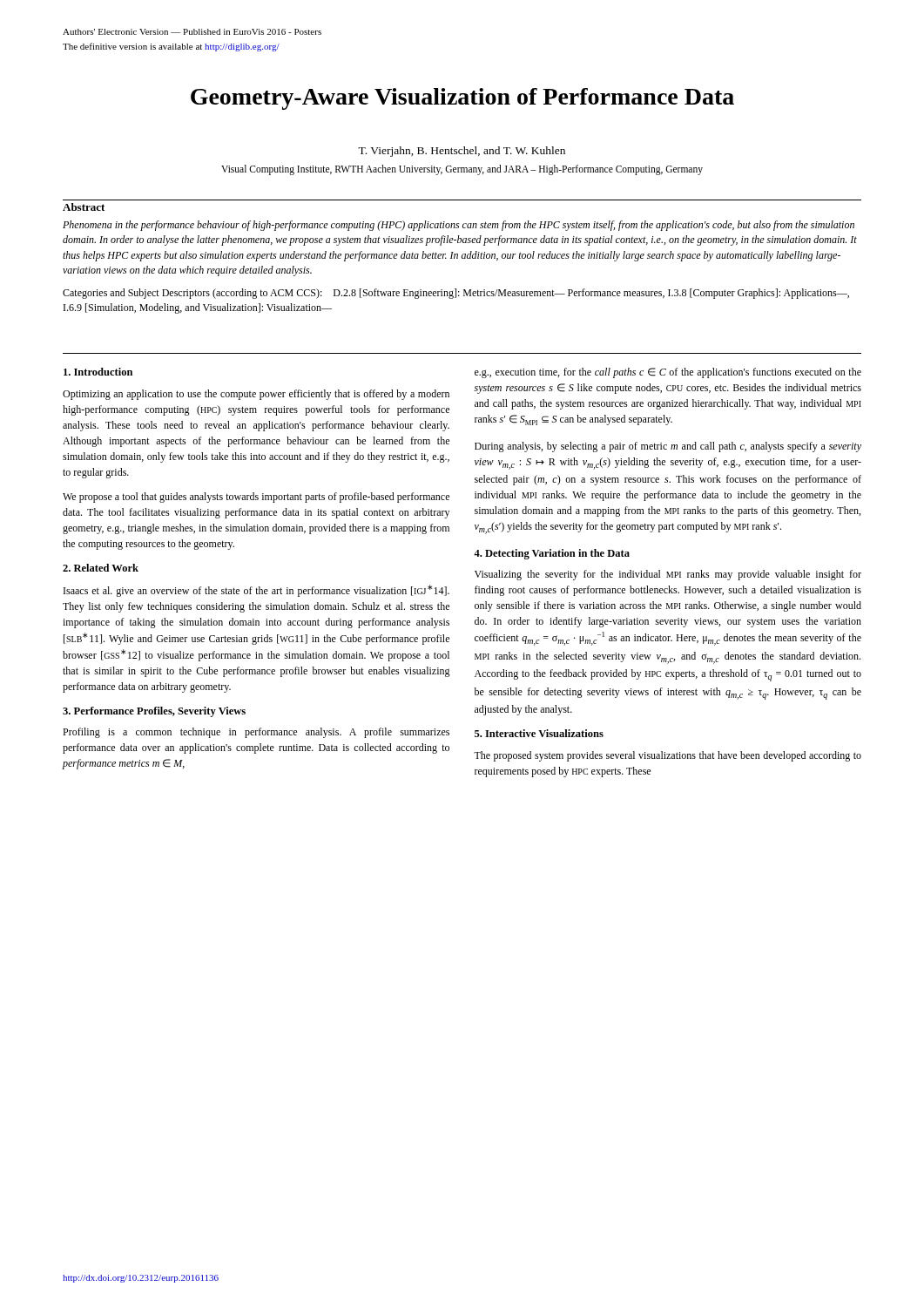This screenshot has width=924, height=1307.
Task: Point to the block beginning "Isaacs et al. give an overview"
Action: coord(256,637)
